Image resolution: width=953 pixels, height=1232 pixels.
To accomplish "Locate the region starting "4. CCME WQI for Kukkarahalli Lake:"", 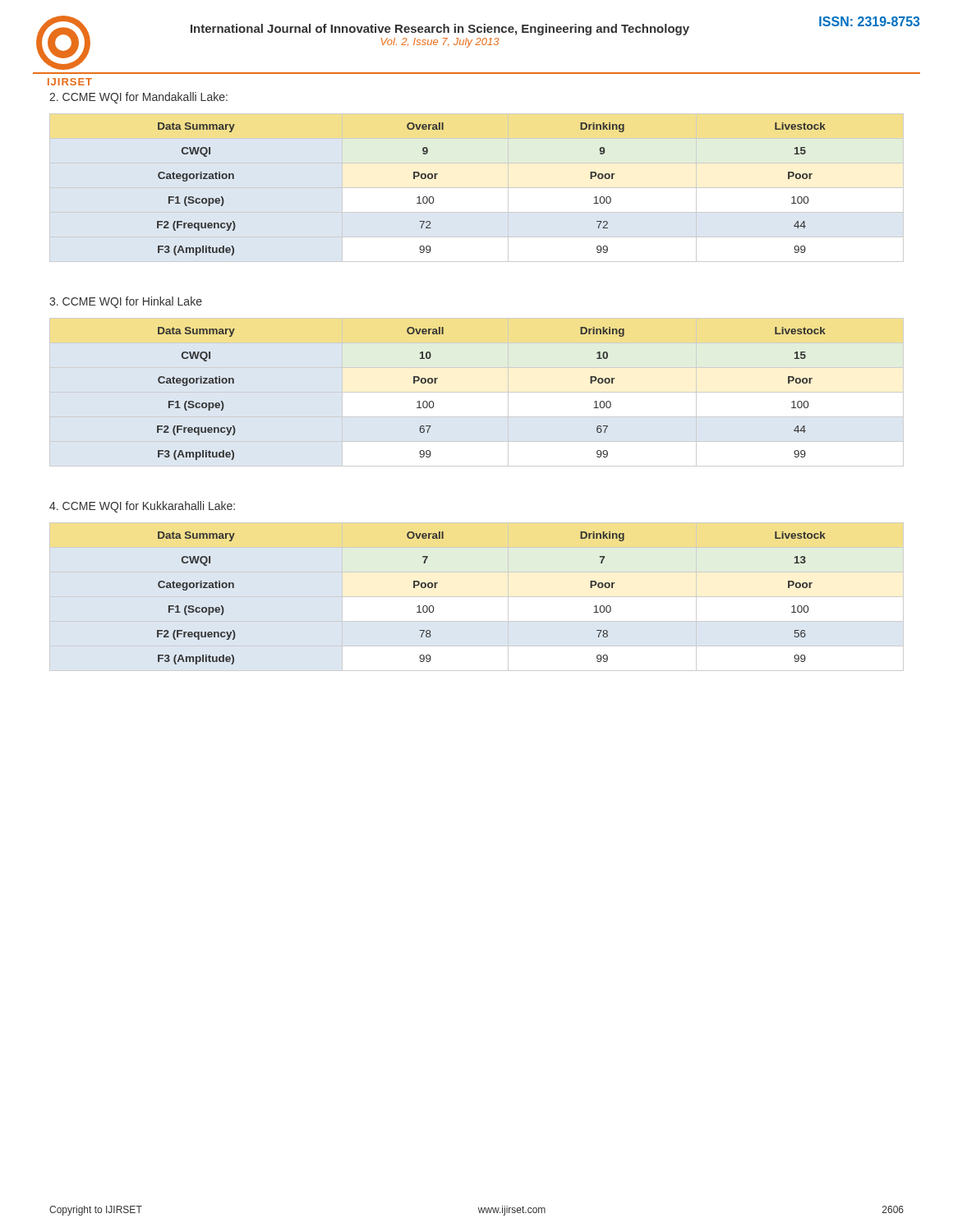I will click(x=143, y=506).
